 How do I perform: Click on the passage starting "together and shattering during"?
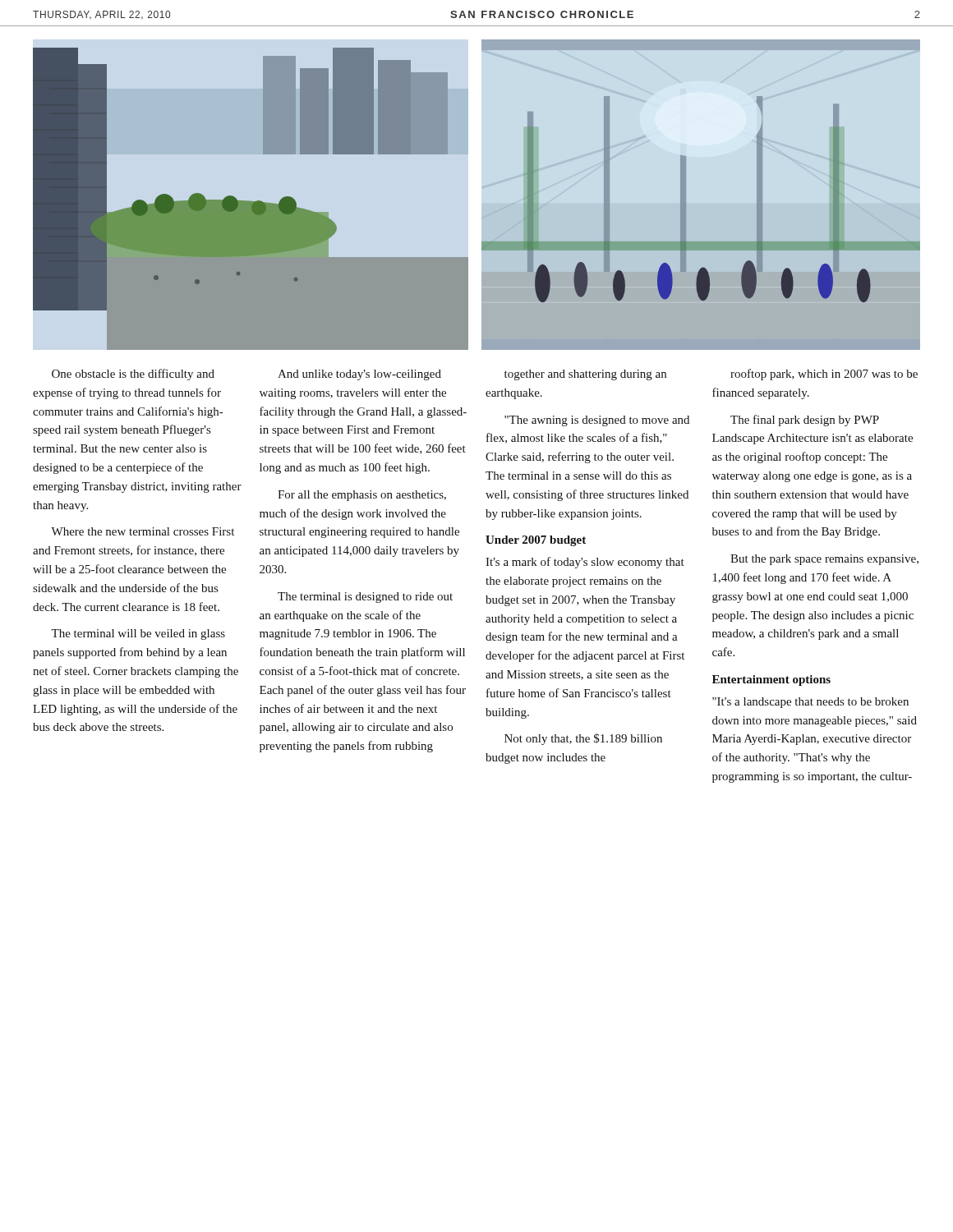tap(590, 566)
